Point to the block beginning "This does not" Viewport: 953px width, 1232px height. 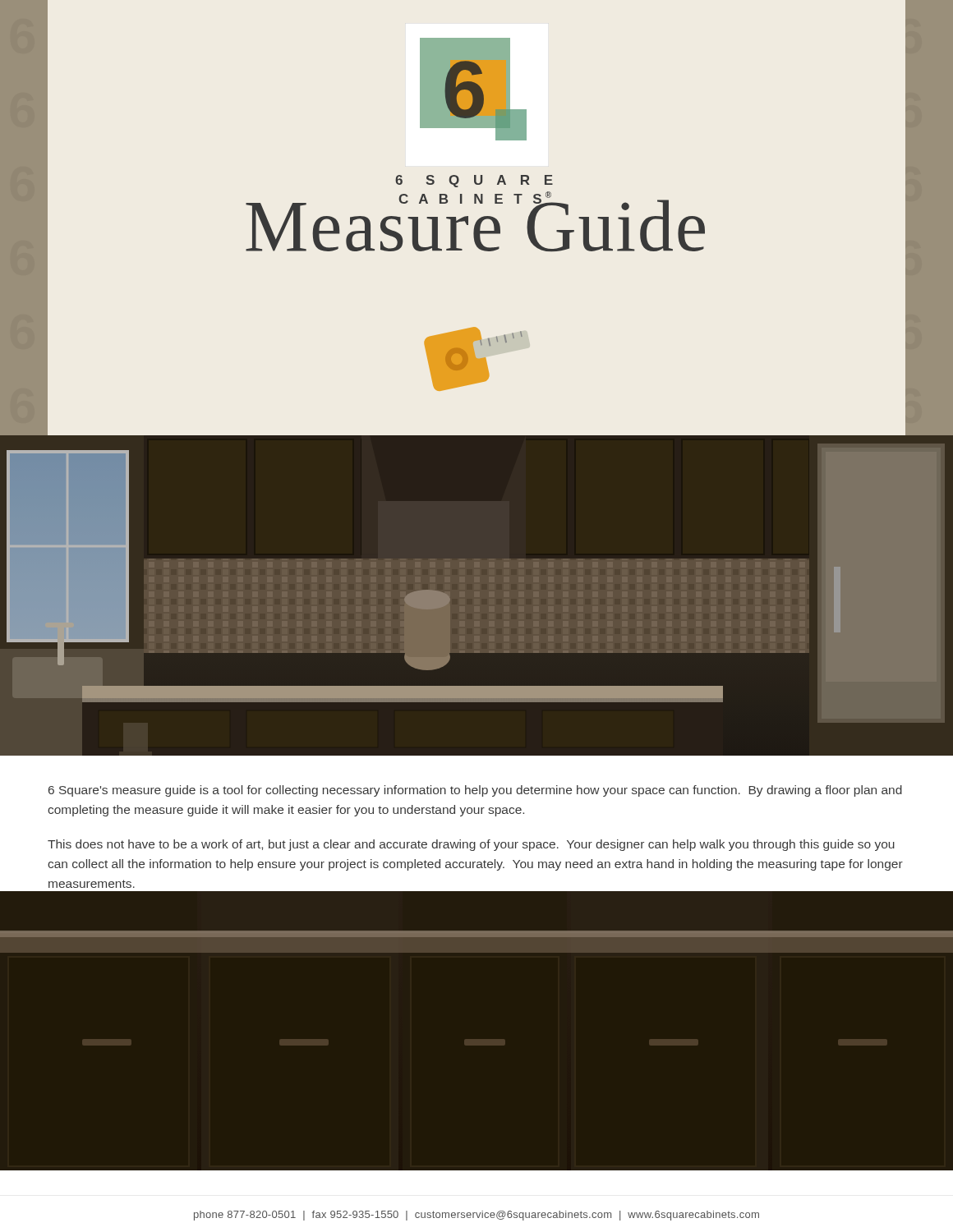[x=475, y=864]
